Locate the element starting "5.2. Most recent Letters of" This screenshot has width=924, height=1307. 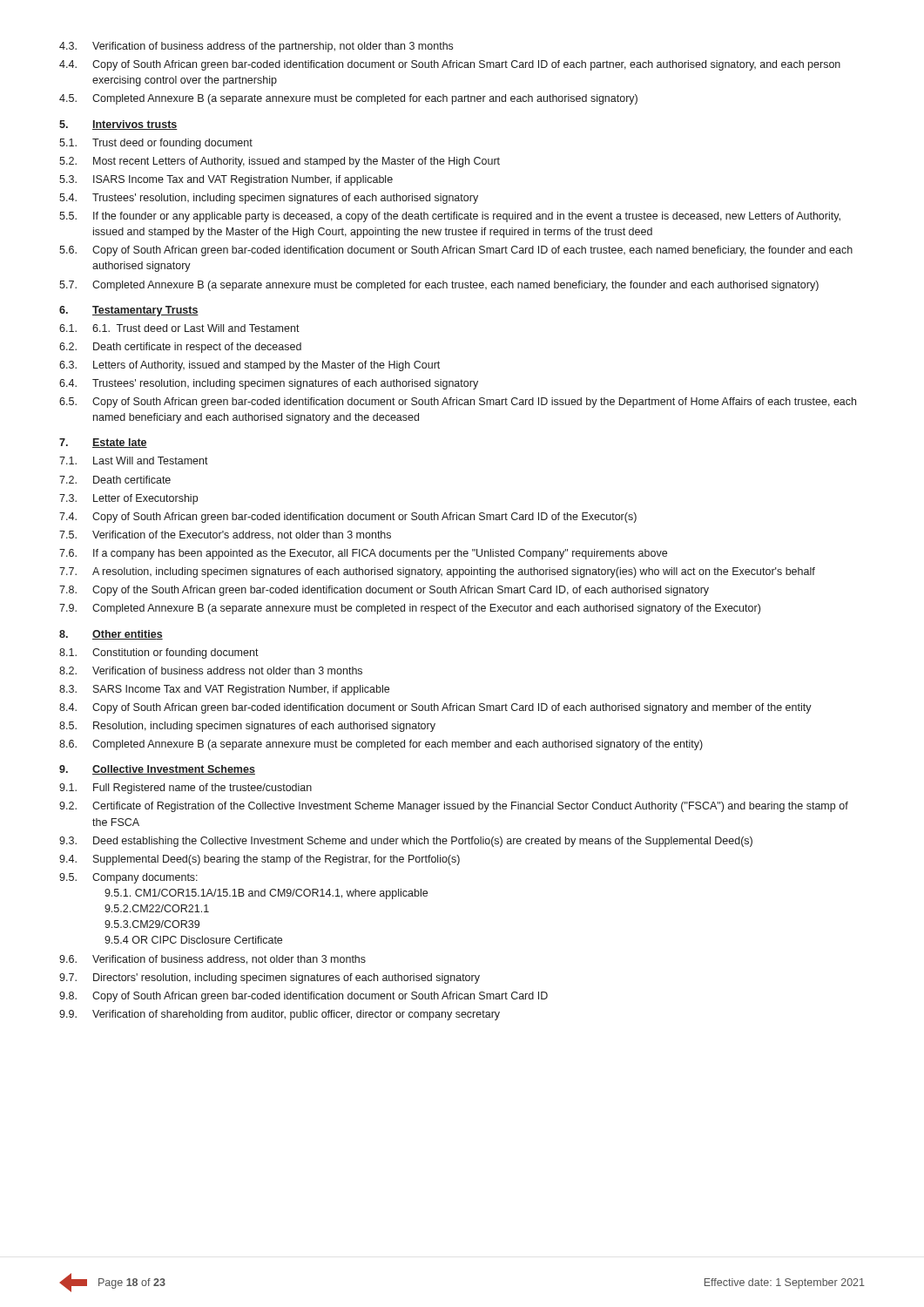pos(462,161)
